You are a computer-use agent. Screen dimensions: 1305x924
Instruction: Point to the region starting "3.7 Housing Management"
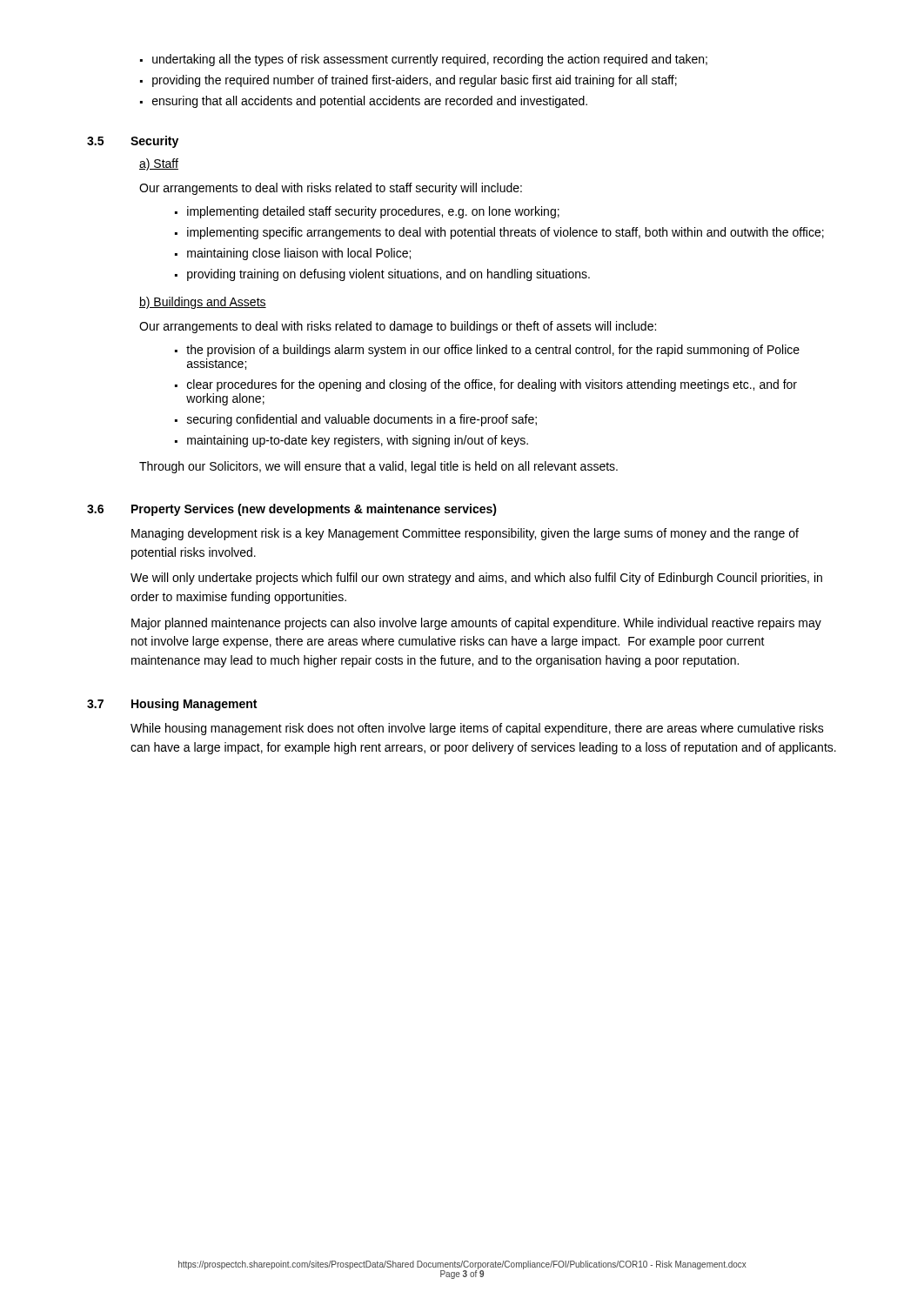pyautogui.click(x=172, y=704)
